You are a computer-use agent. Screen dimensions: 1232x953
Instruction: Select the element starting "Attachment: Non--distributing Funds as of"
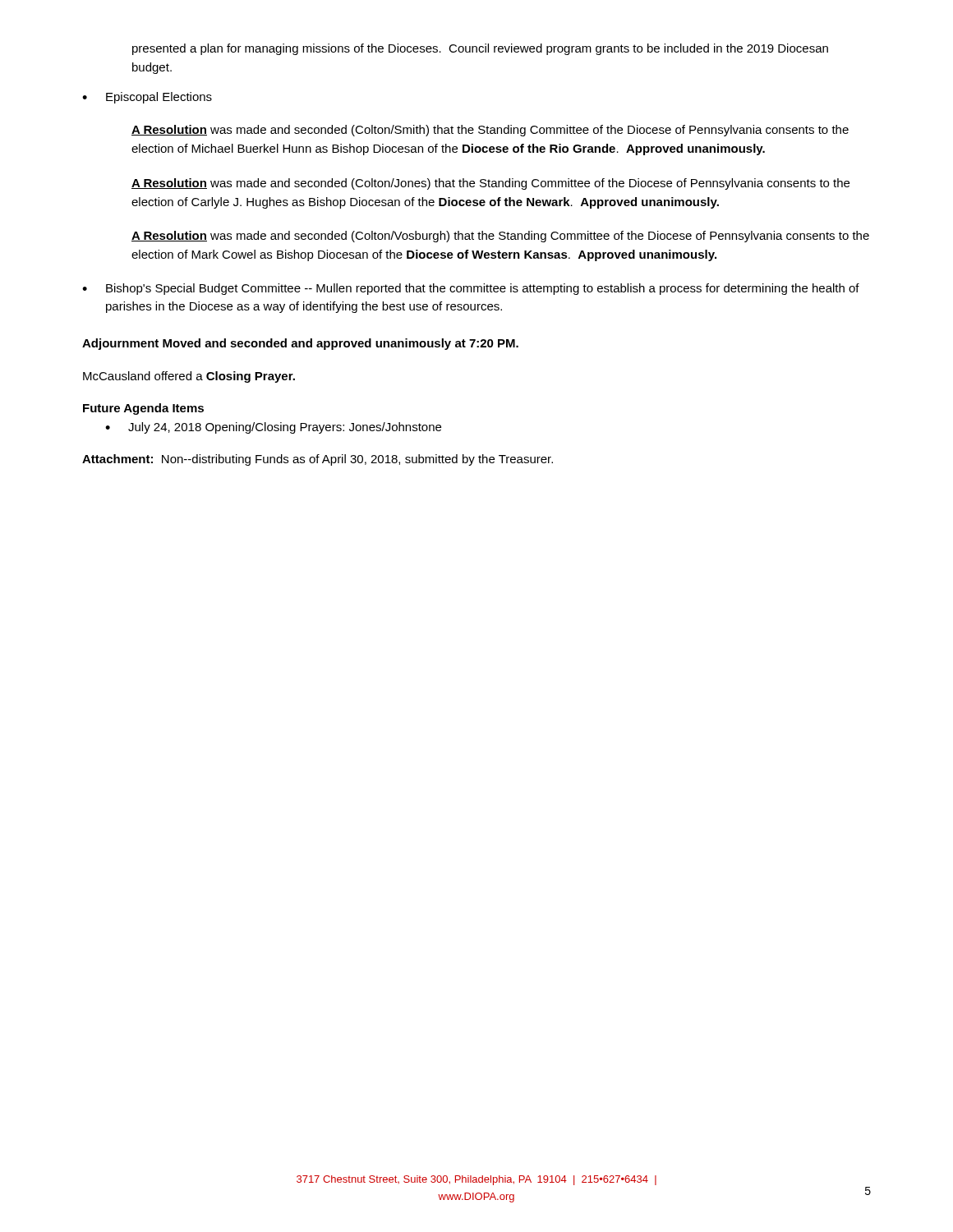coord(318,459)
